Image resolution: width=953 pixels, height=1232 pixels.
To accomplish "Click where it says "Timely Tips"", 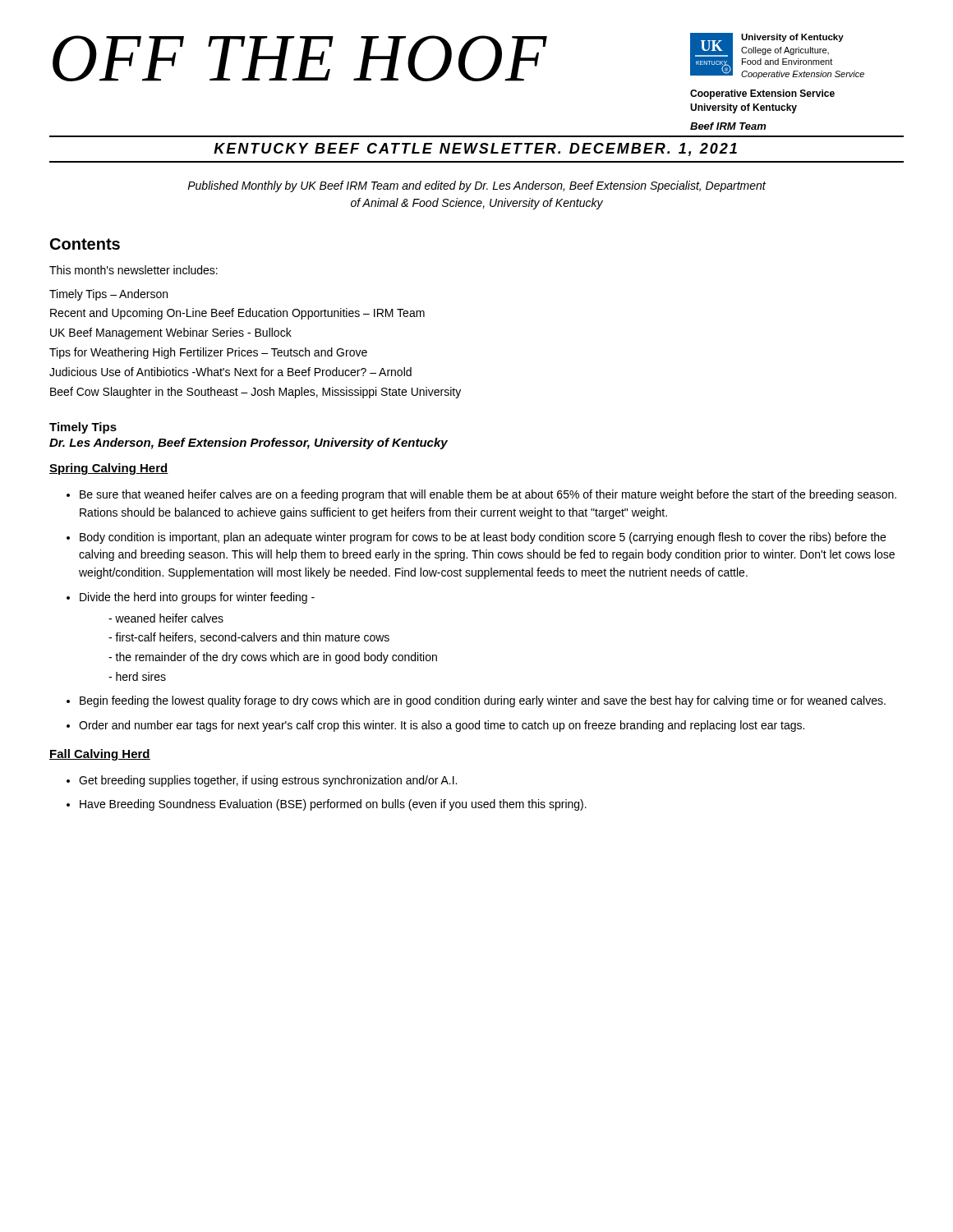I will 83,427.
